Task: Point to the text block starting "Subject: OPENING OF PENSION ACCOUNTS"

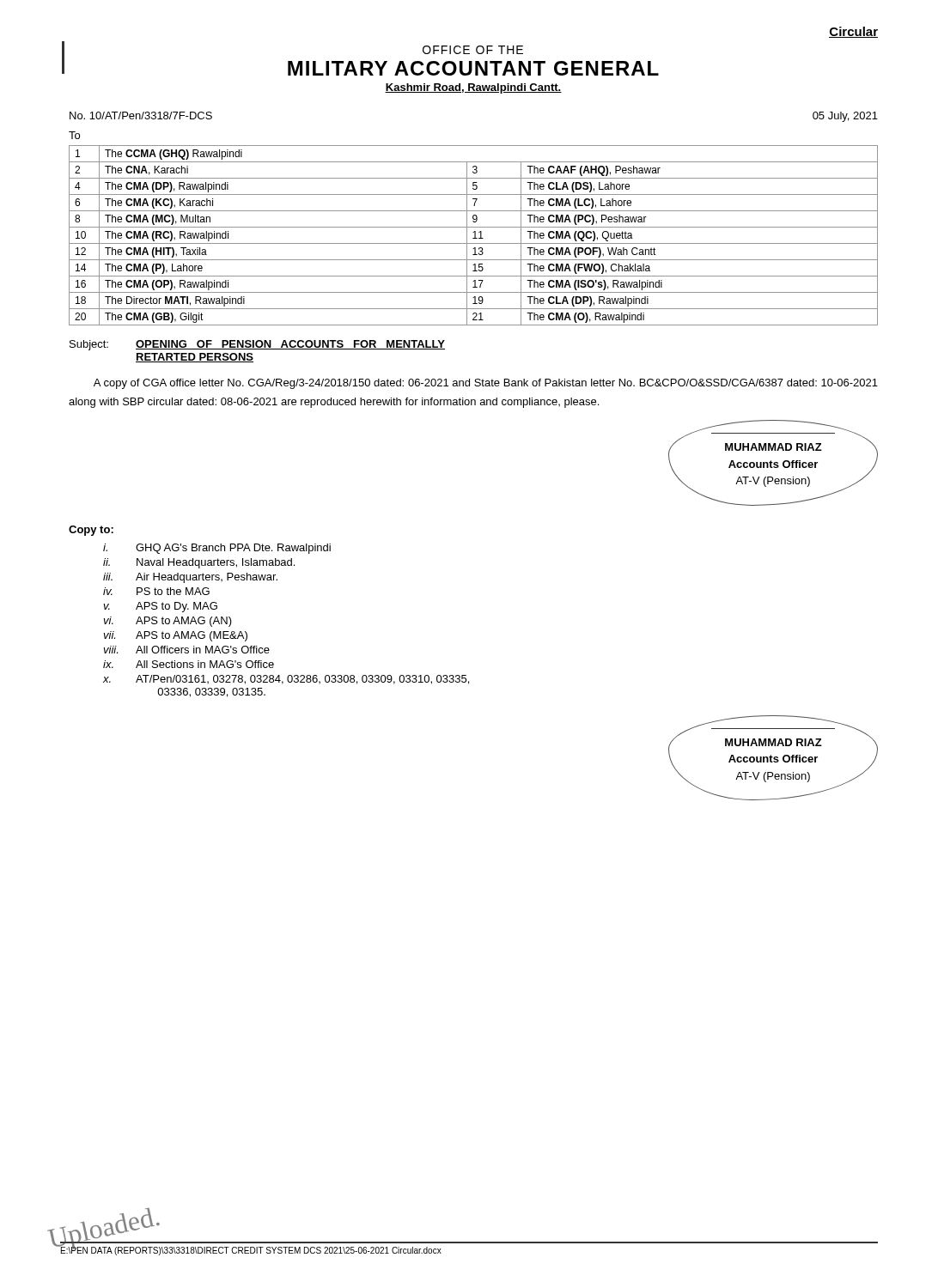Action: pos(257,350)
